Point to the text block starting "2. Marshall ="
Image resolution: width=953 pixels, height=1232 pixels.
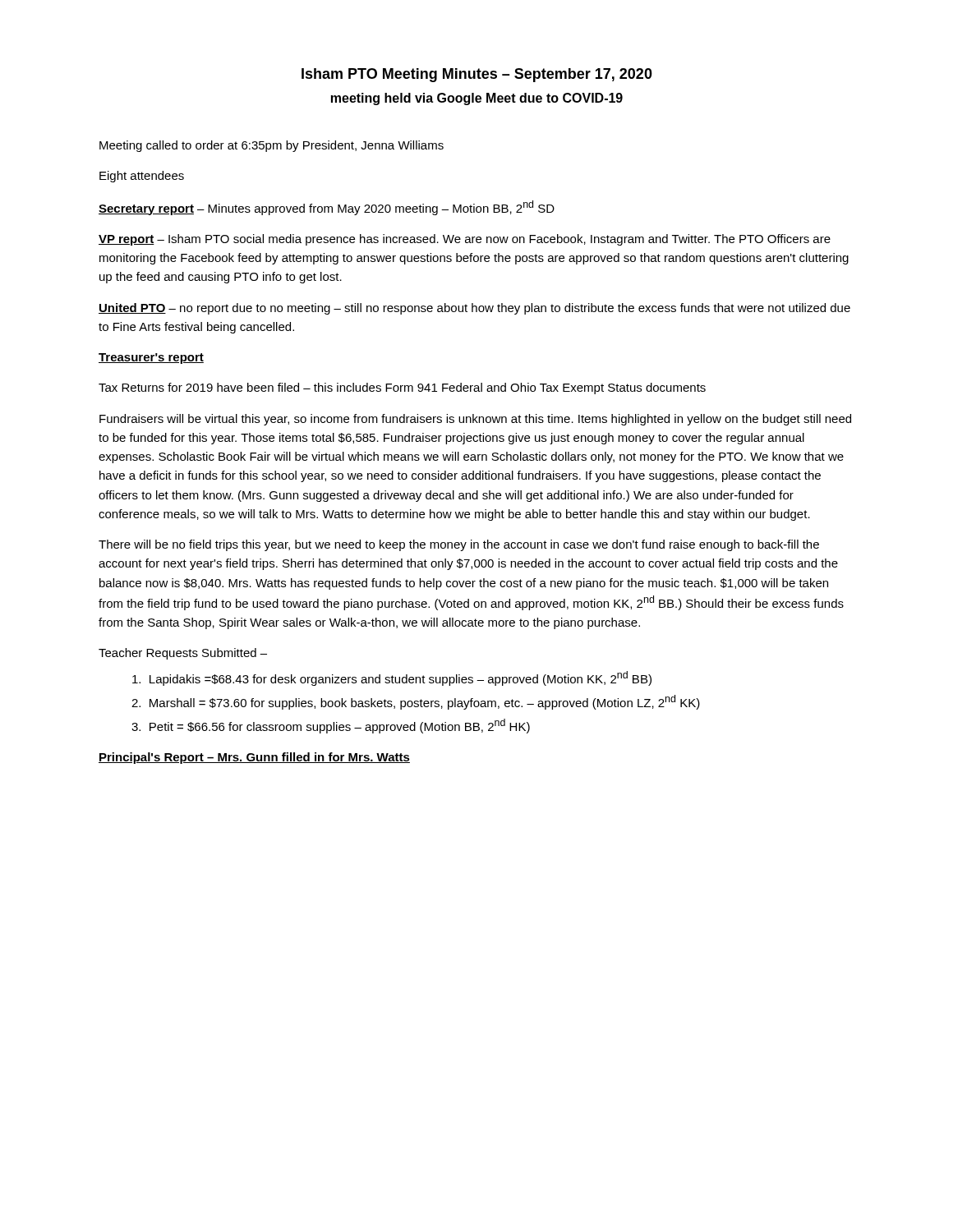click(x=416, y=701)
